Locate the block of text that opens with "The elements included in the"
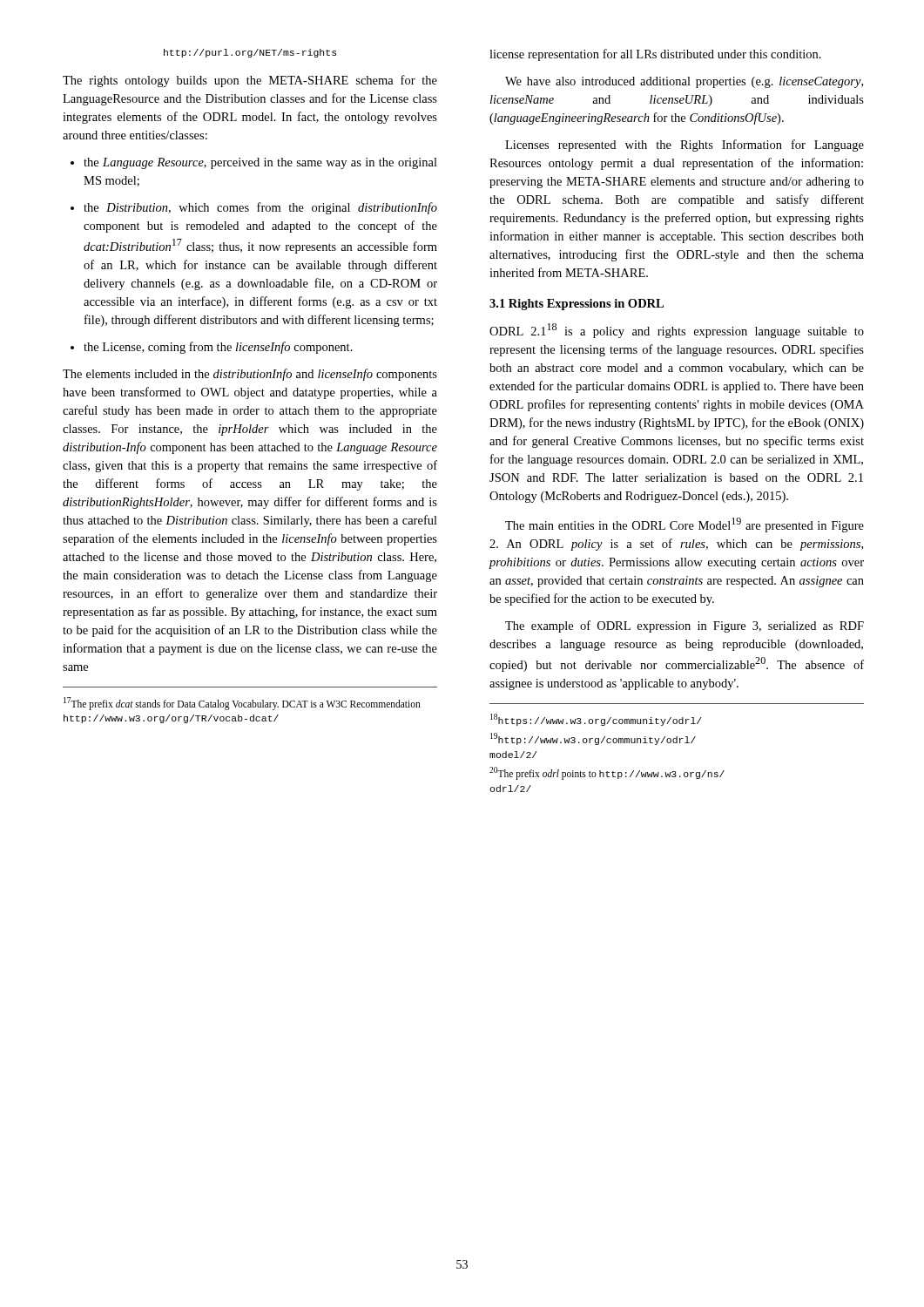The width and height of the screenshot is (924, 1307). 250,521
